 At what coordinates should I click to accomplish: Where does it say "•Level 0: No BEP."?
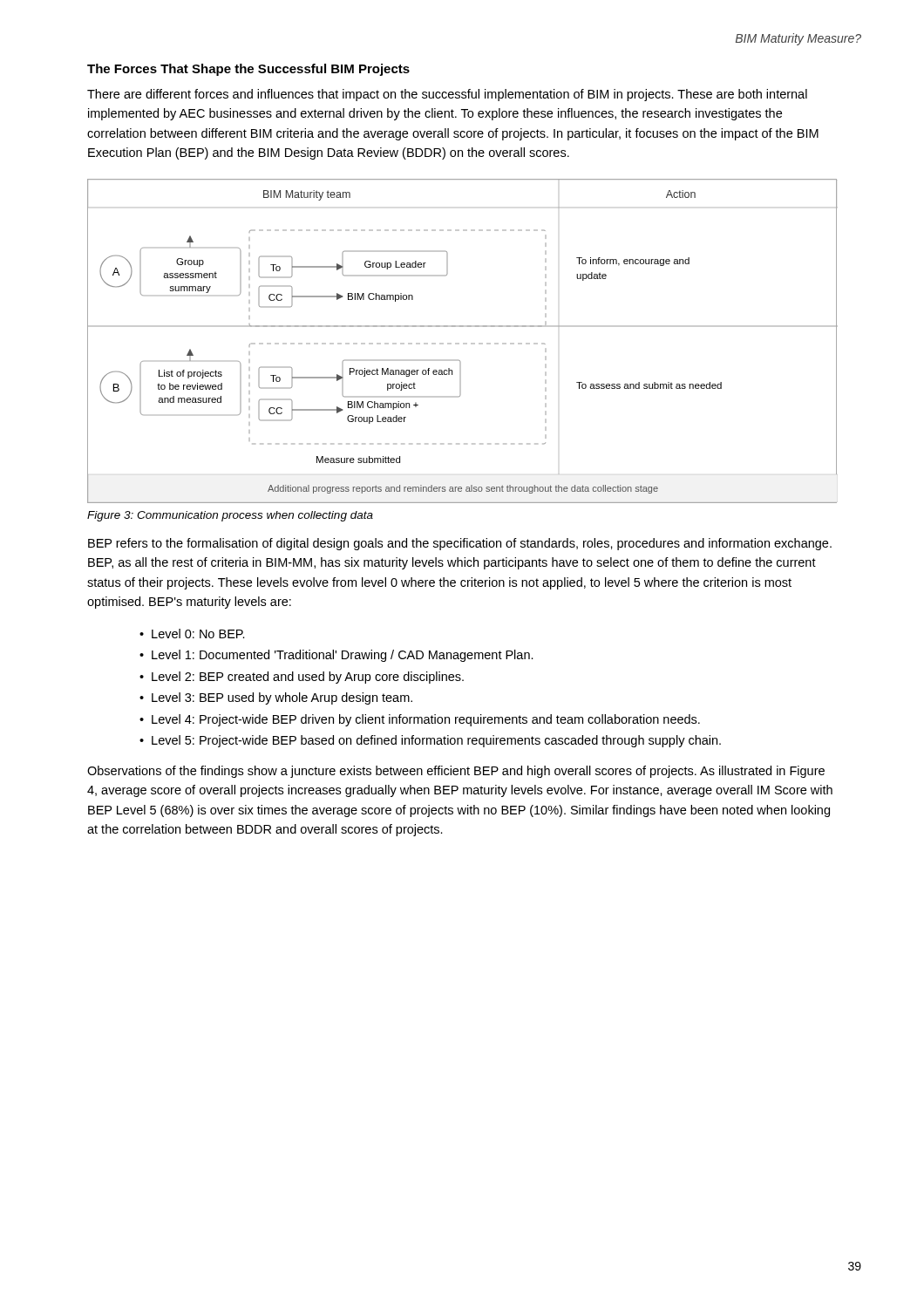(192, 634)
